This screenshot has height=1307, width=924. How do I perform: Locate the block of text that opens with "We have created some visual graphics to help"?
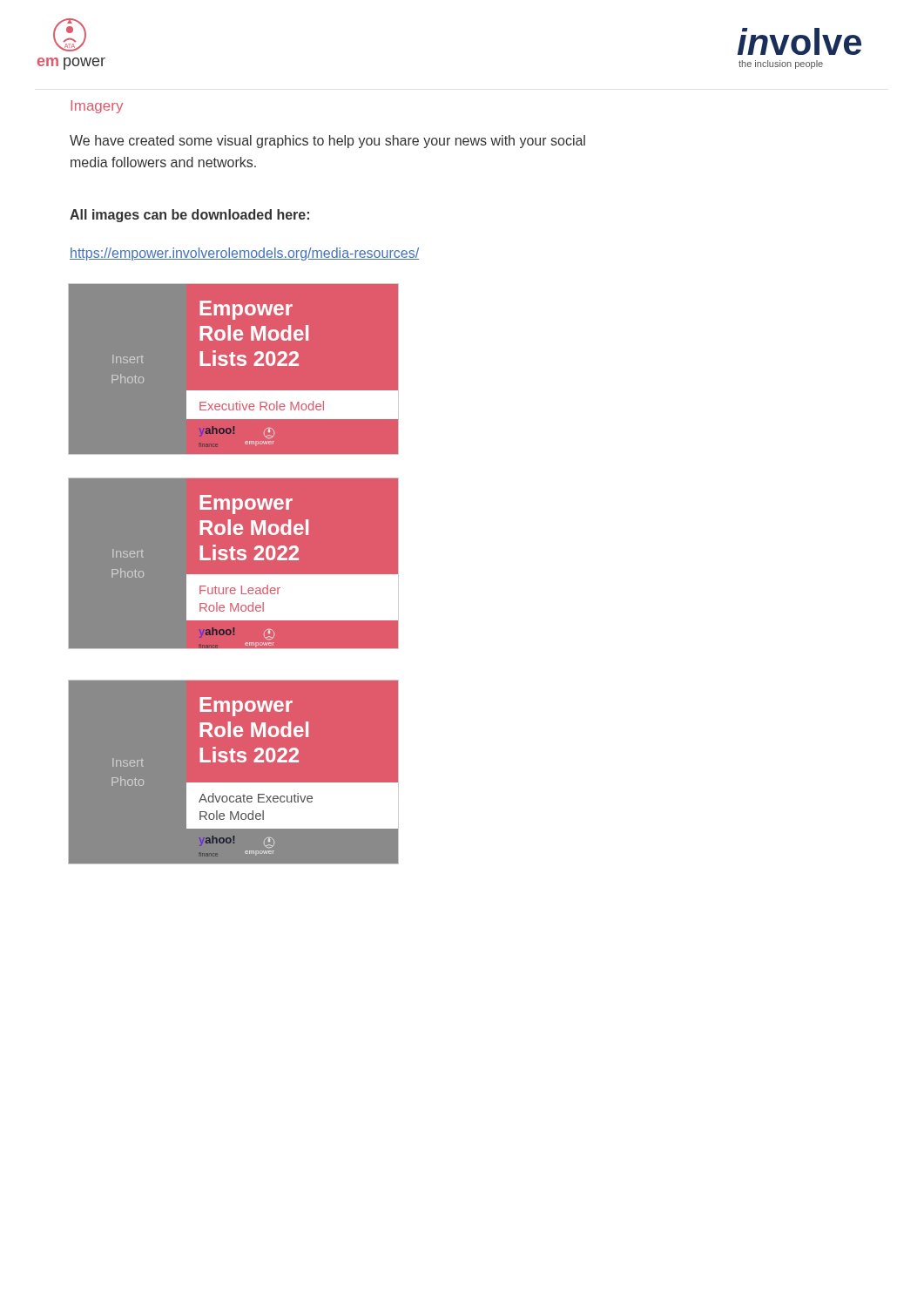click(x=328, y=152)
